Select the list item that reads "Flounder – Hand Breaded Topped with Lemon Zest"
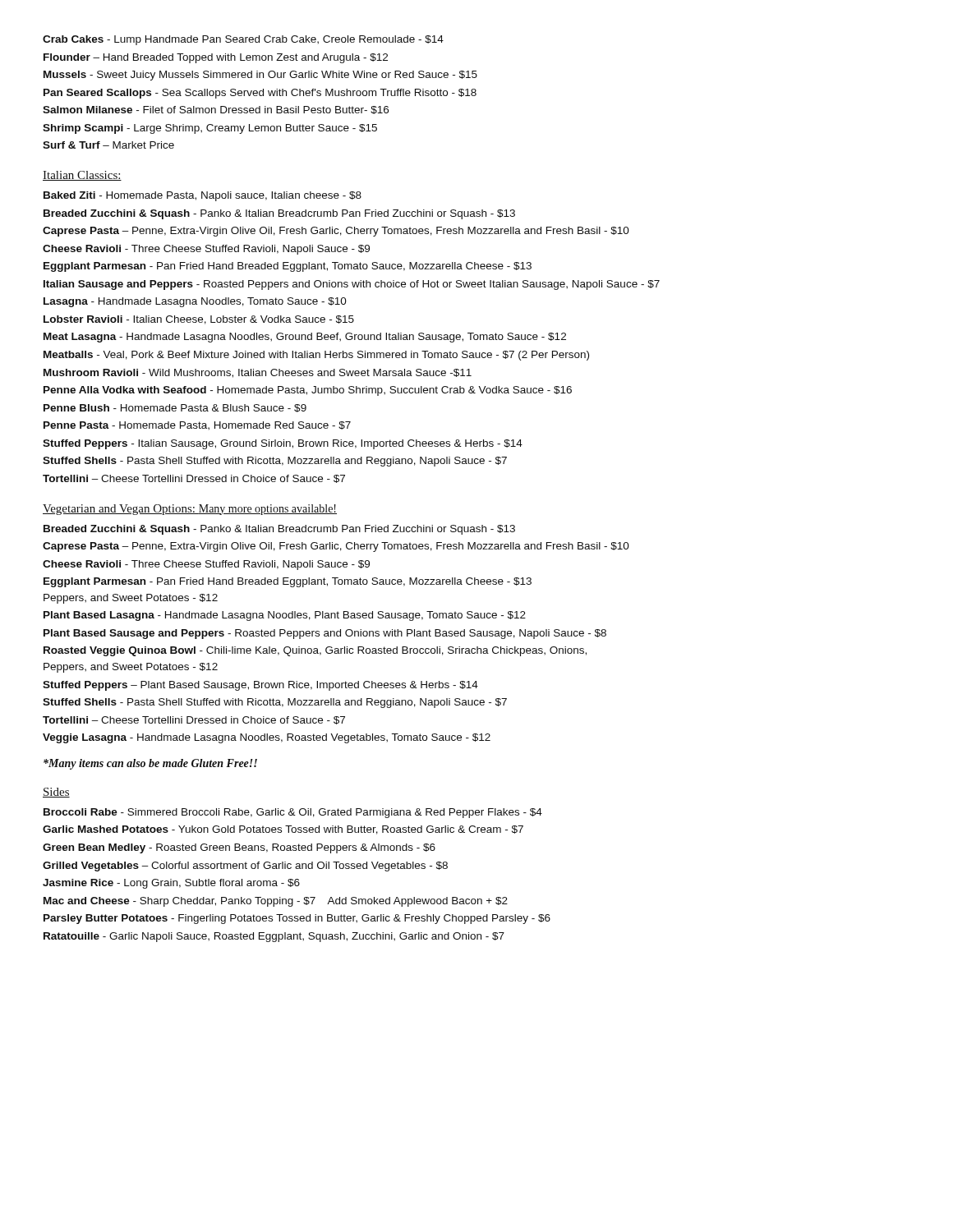953x1232 pixels. coord(216,57)
